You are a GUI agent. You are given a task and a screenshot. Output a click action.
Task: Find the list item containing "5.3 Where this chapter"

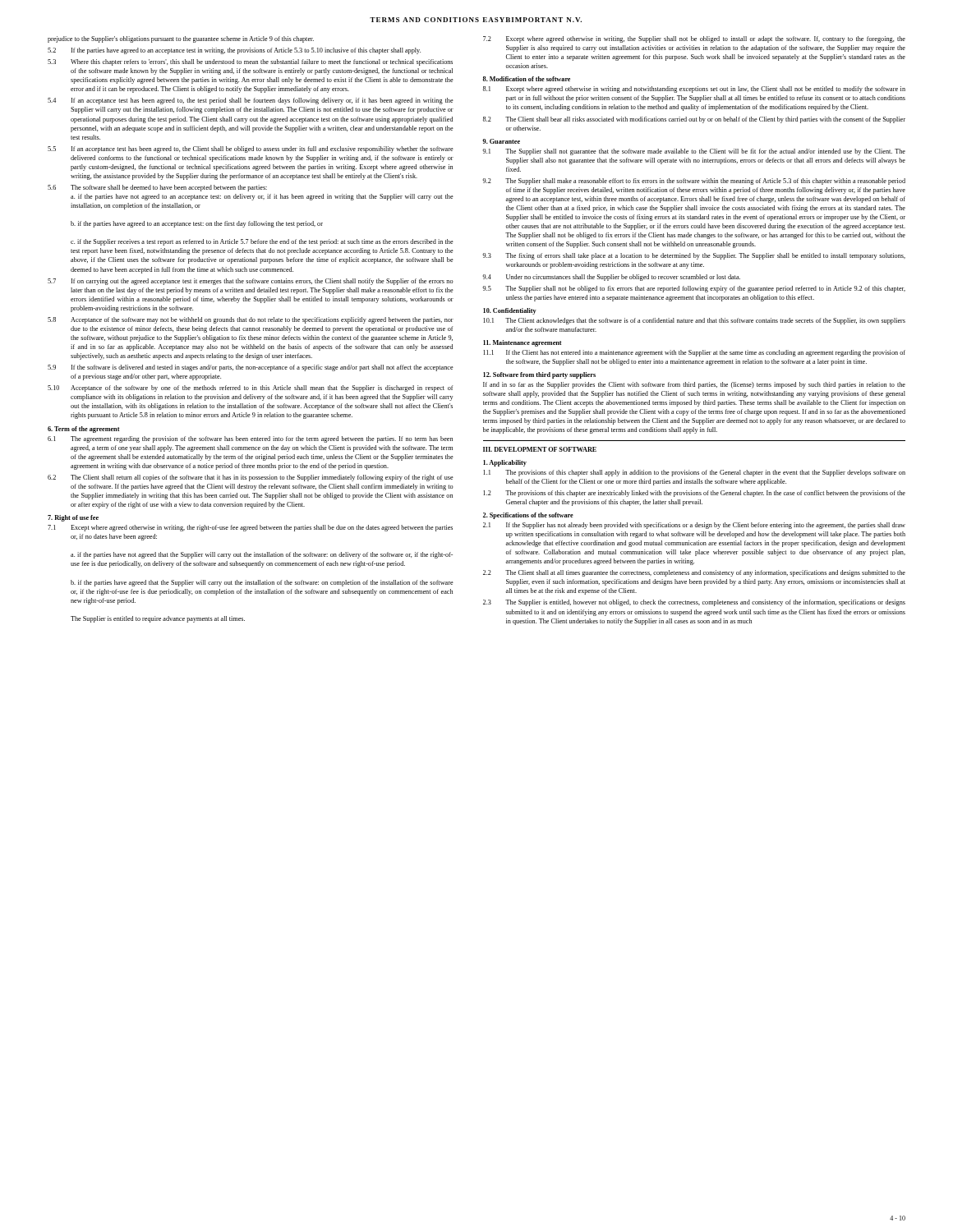[250, 76]
